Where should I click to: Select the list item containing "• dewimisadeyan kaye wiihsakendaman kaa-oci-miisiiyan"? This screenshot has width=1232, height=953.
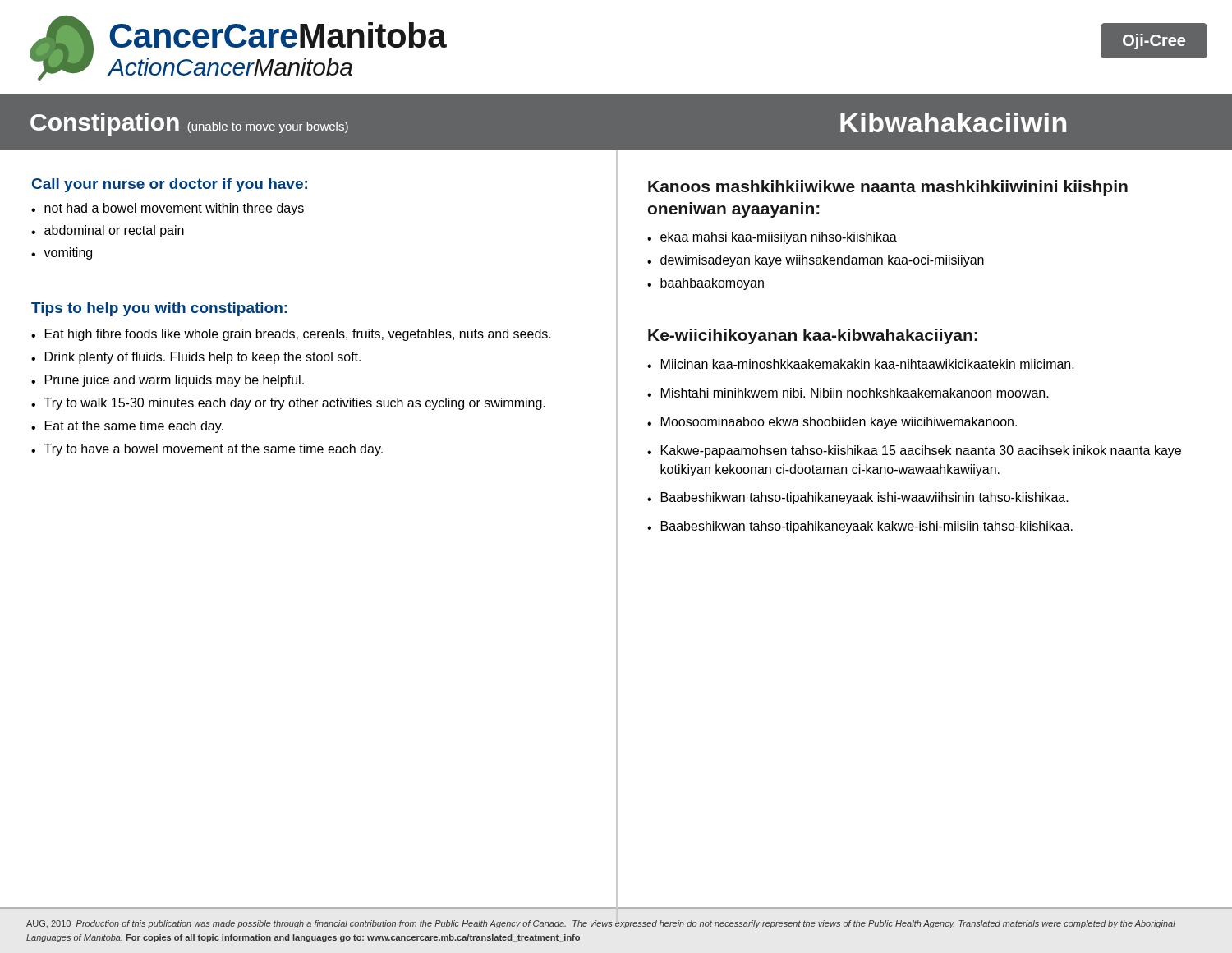(x=816, y=261)
